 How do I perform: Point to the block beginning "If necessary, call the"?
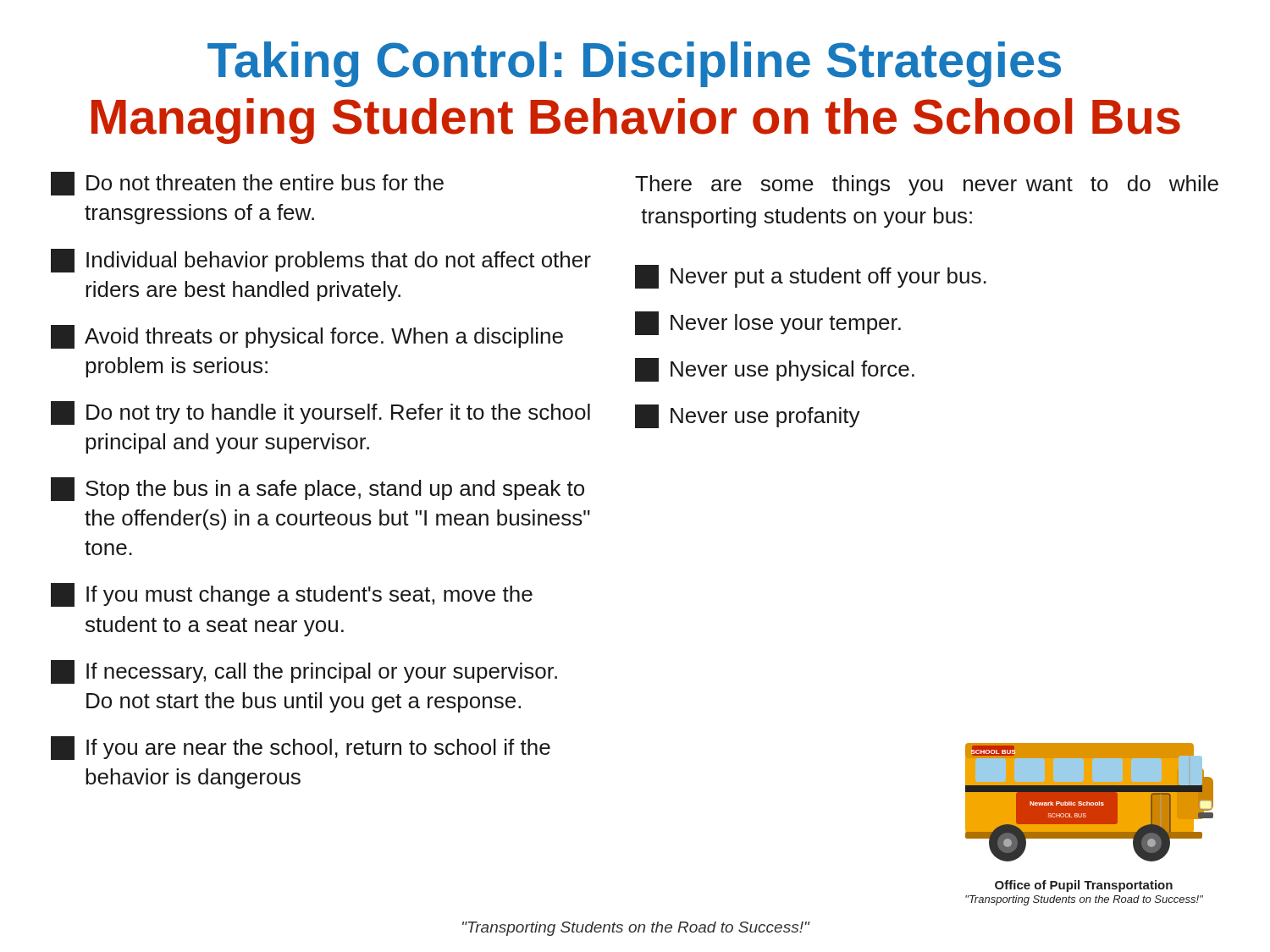coord(322,686)
